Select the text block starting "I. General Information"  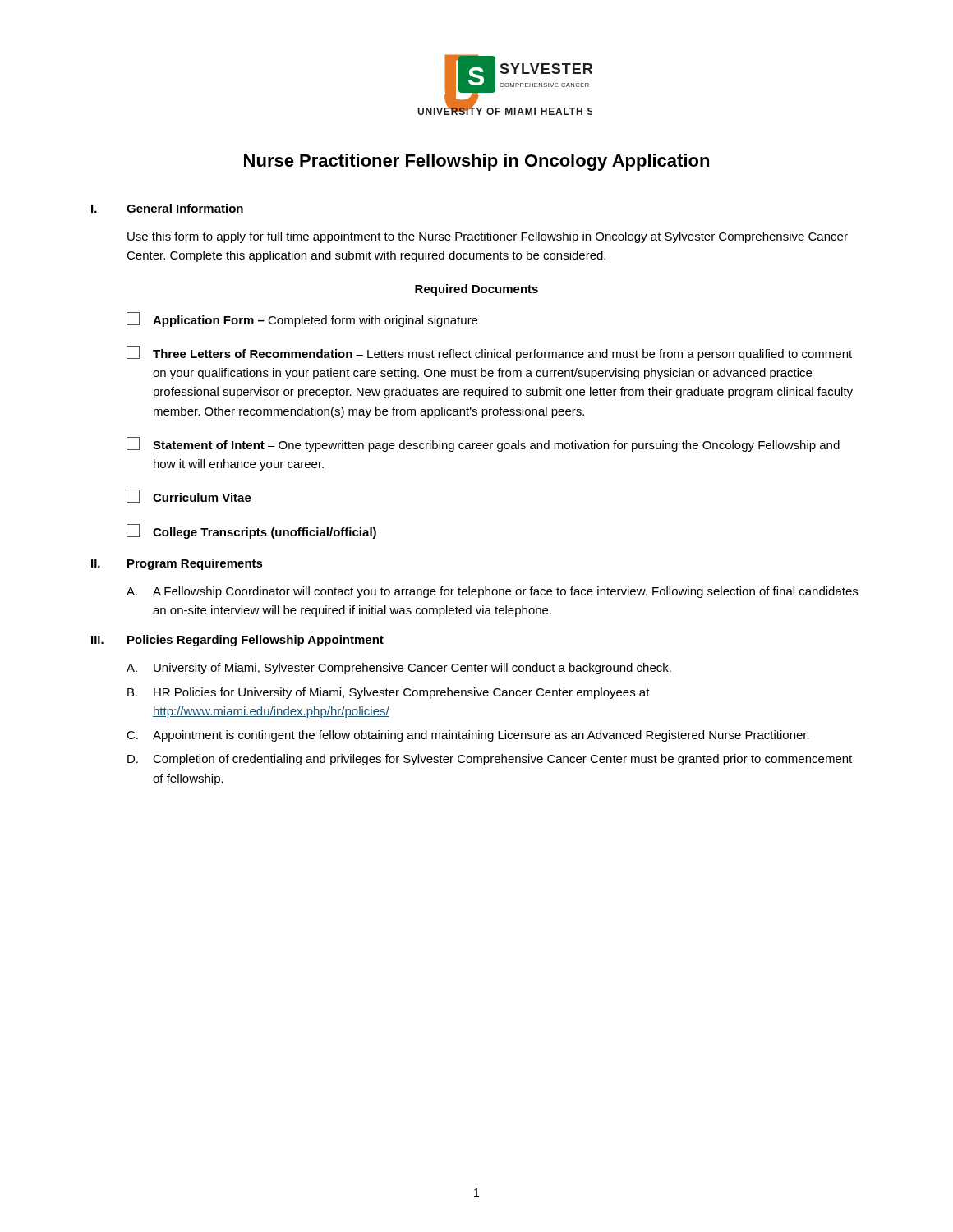coord(167,208)
